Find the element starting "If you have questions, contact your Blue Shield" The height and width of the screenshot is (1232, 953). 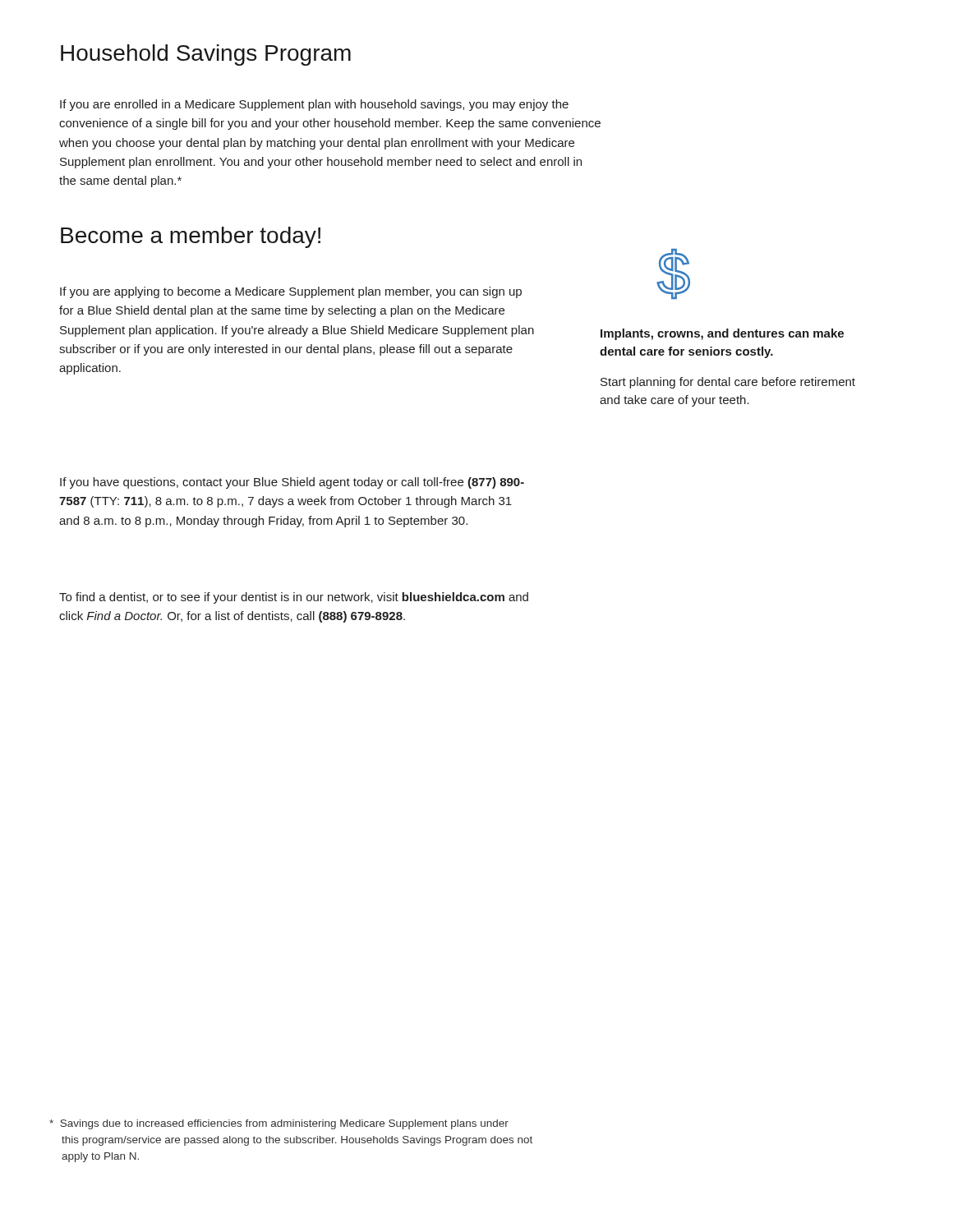297,501
